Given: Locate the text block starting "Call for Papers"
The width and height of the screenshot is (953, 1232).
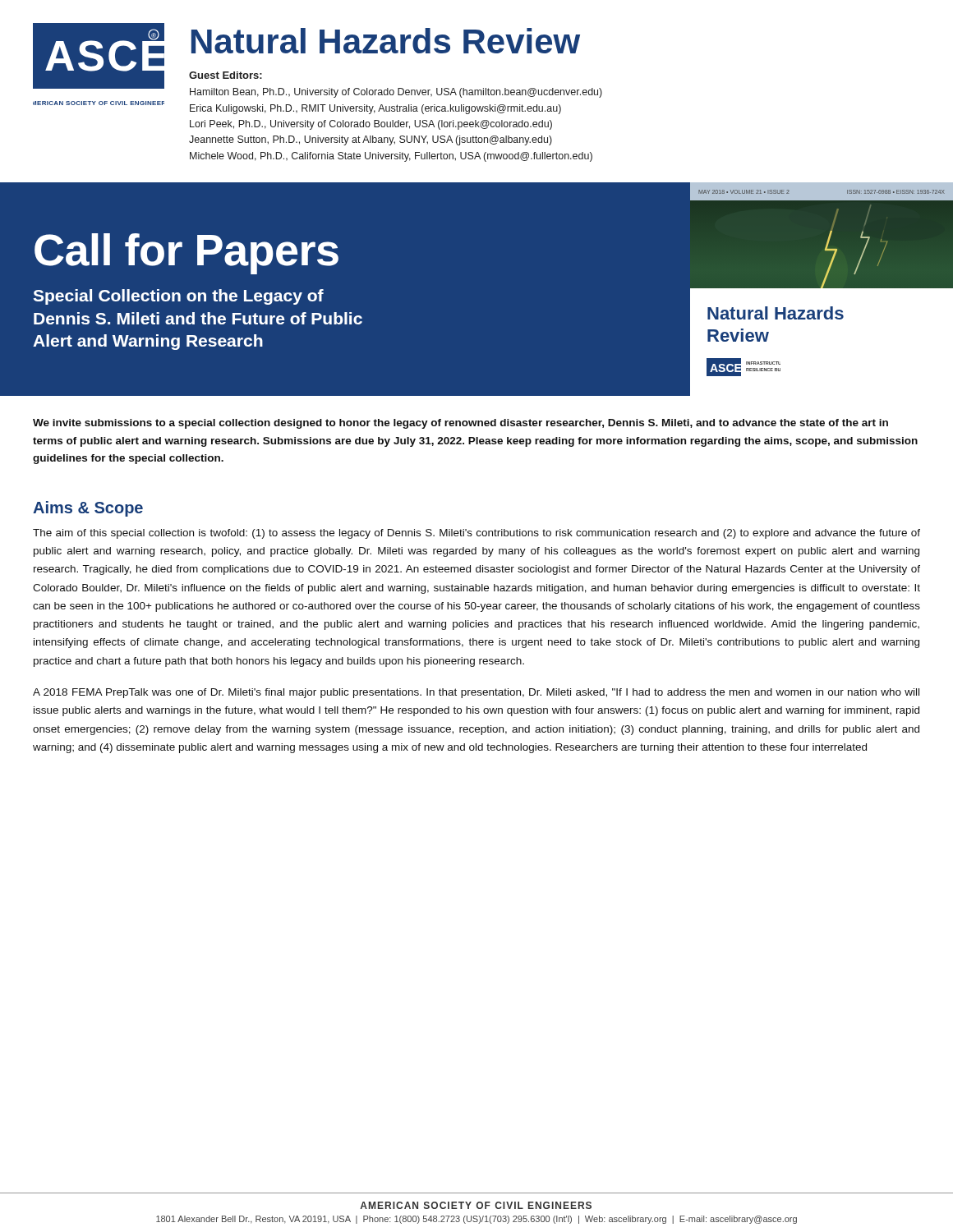Looking at the screenshot, I should 186,250.
